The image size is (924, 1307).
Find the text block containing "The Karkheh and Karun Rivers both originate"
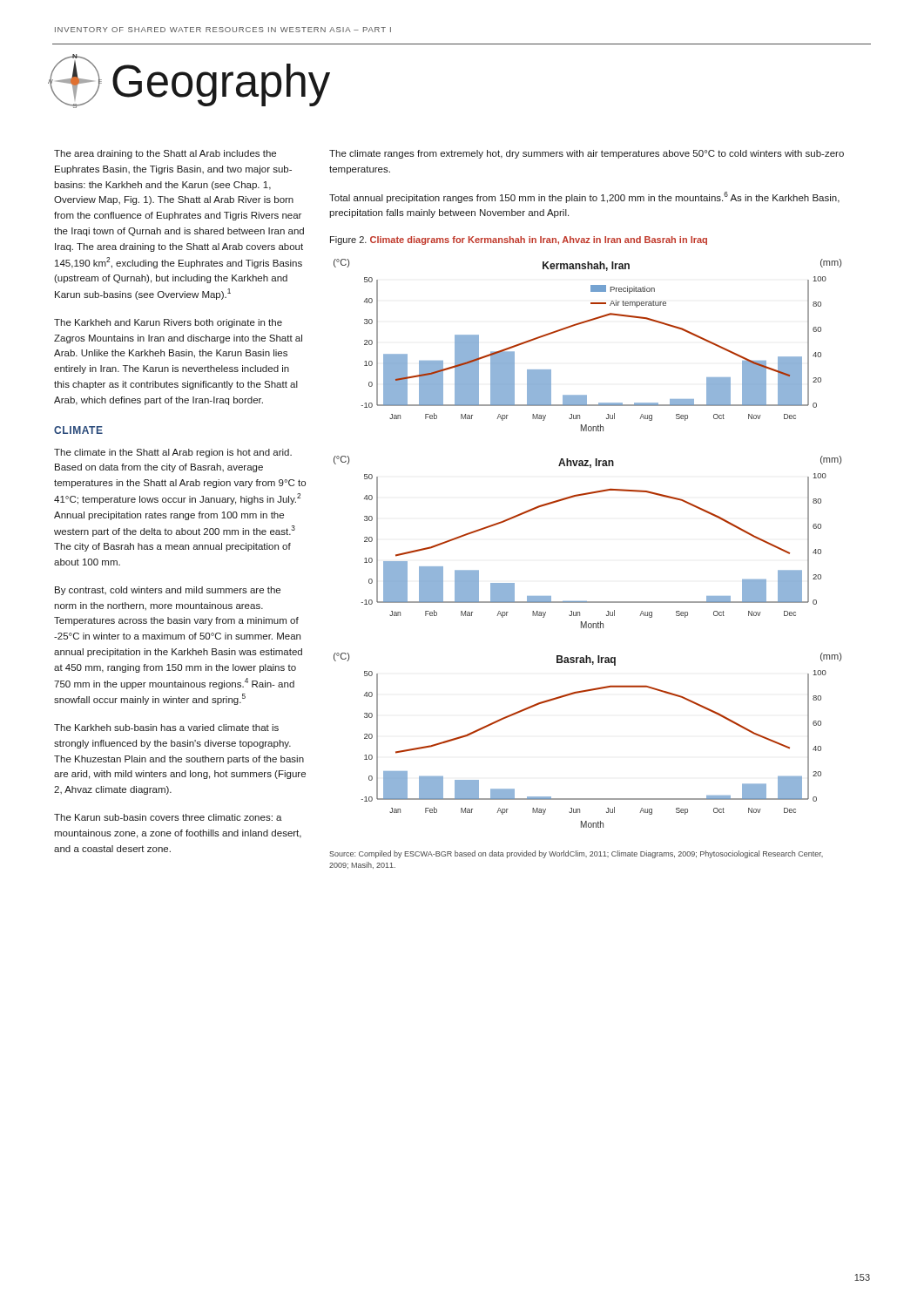(x=178, y=361)
